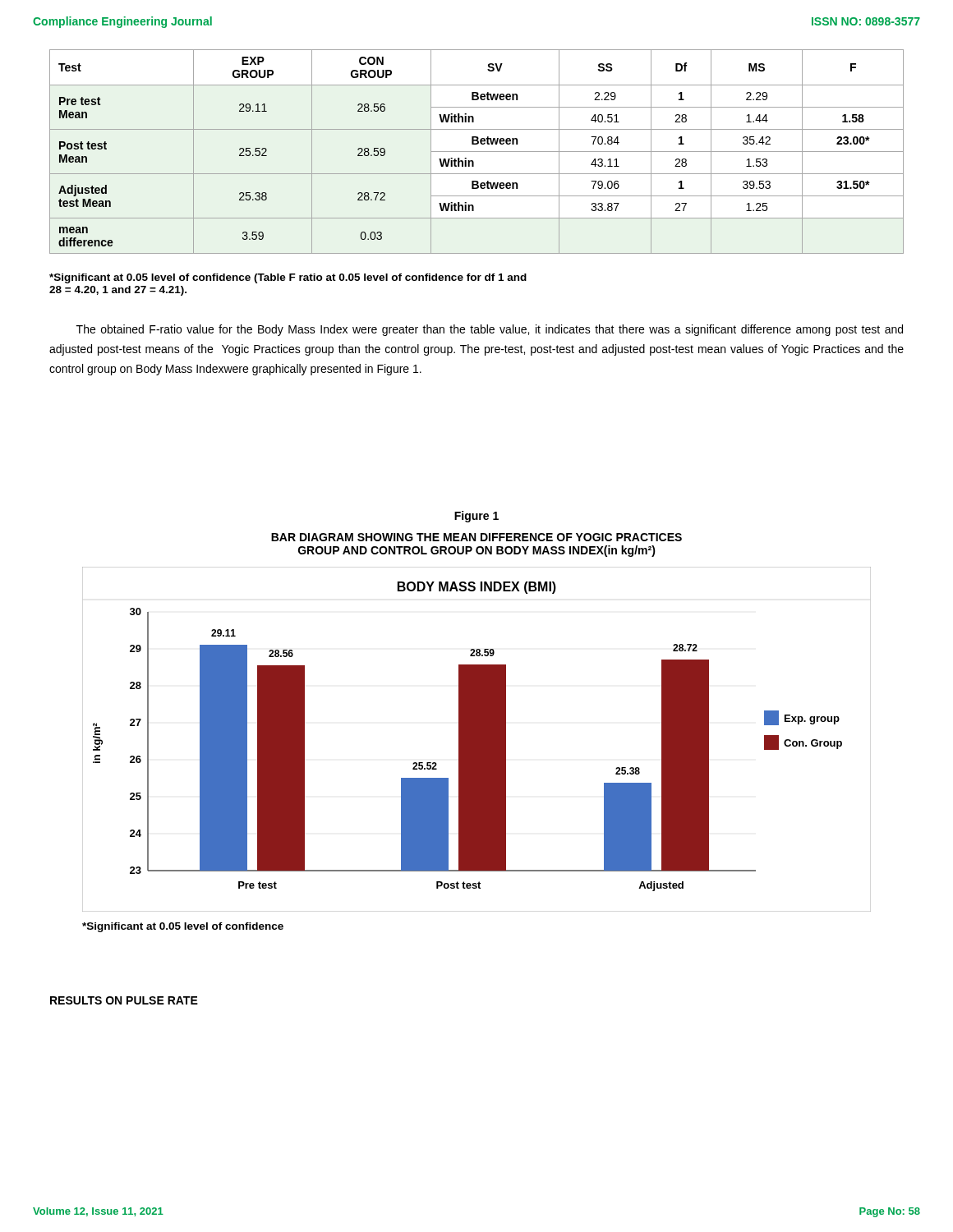Click a section header

(x=124, y=1000)
